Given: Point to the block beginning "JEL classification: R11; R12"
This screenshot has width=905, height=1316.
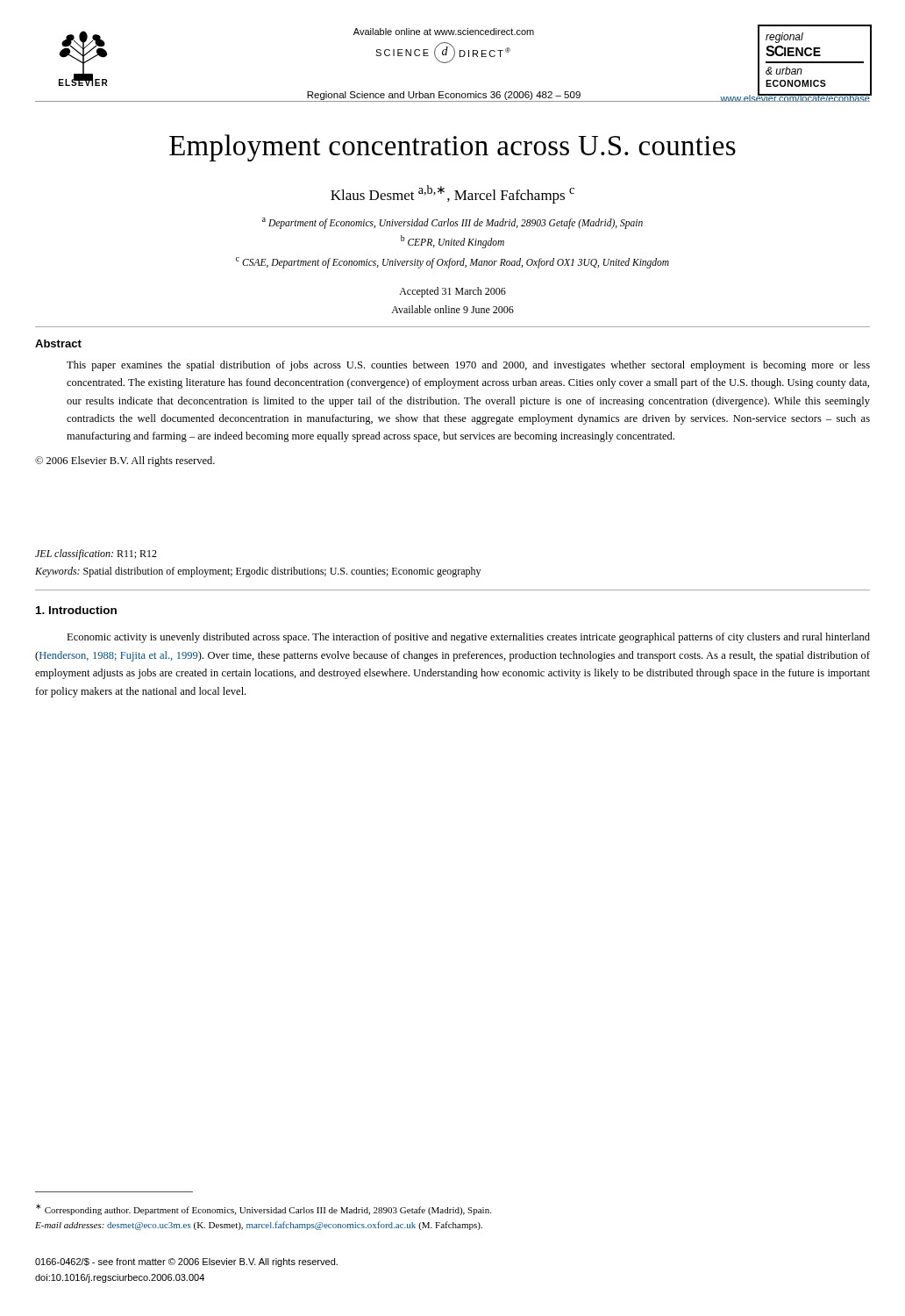Looking at the screenshot, I should click(258, 562).
